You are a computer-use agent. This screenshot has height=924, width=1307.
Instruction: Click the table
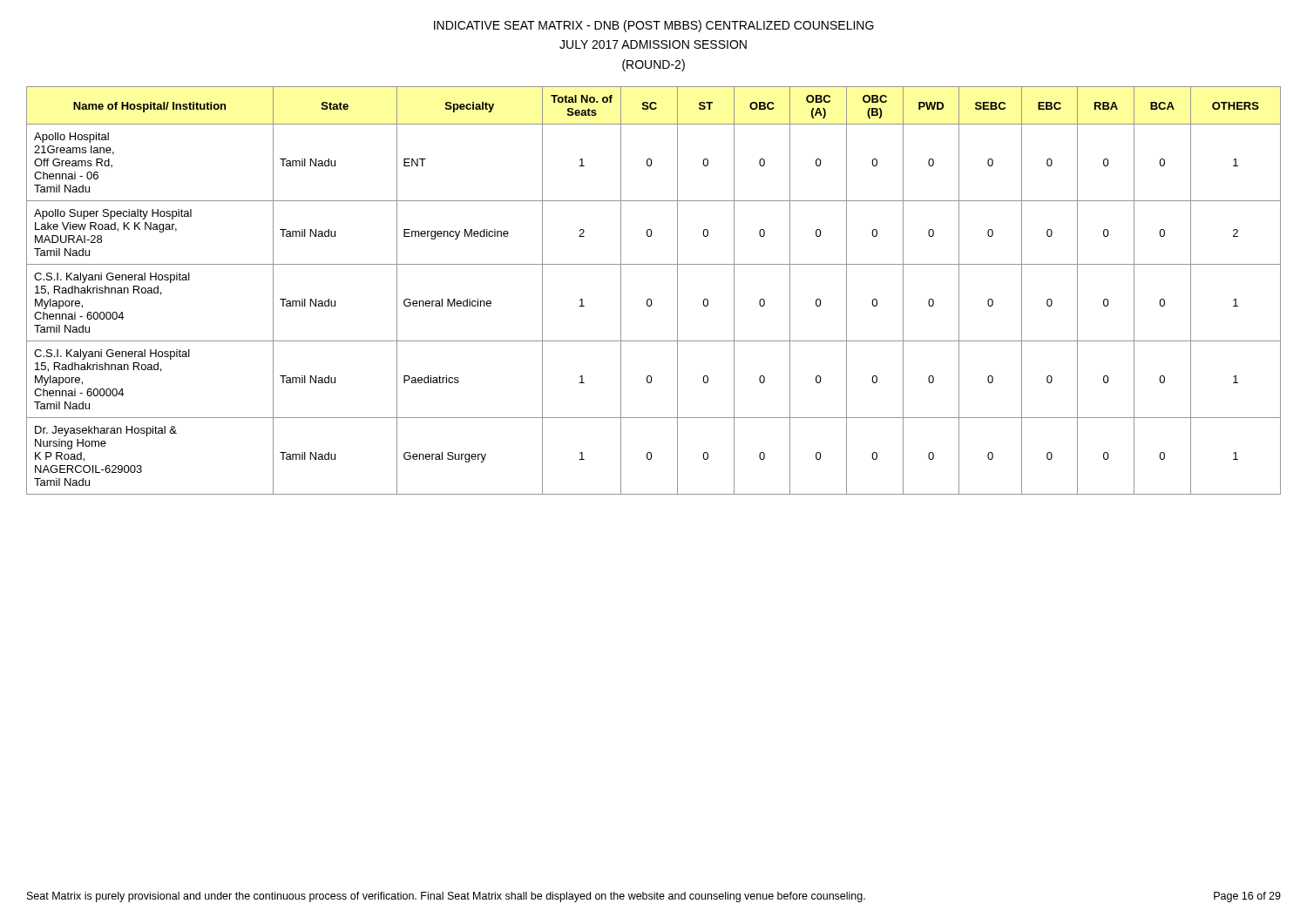pos(654,291)
